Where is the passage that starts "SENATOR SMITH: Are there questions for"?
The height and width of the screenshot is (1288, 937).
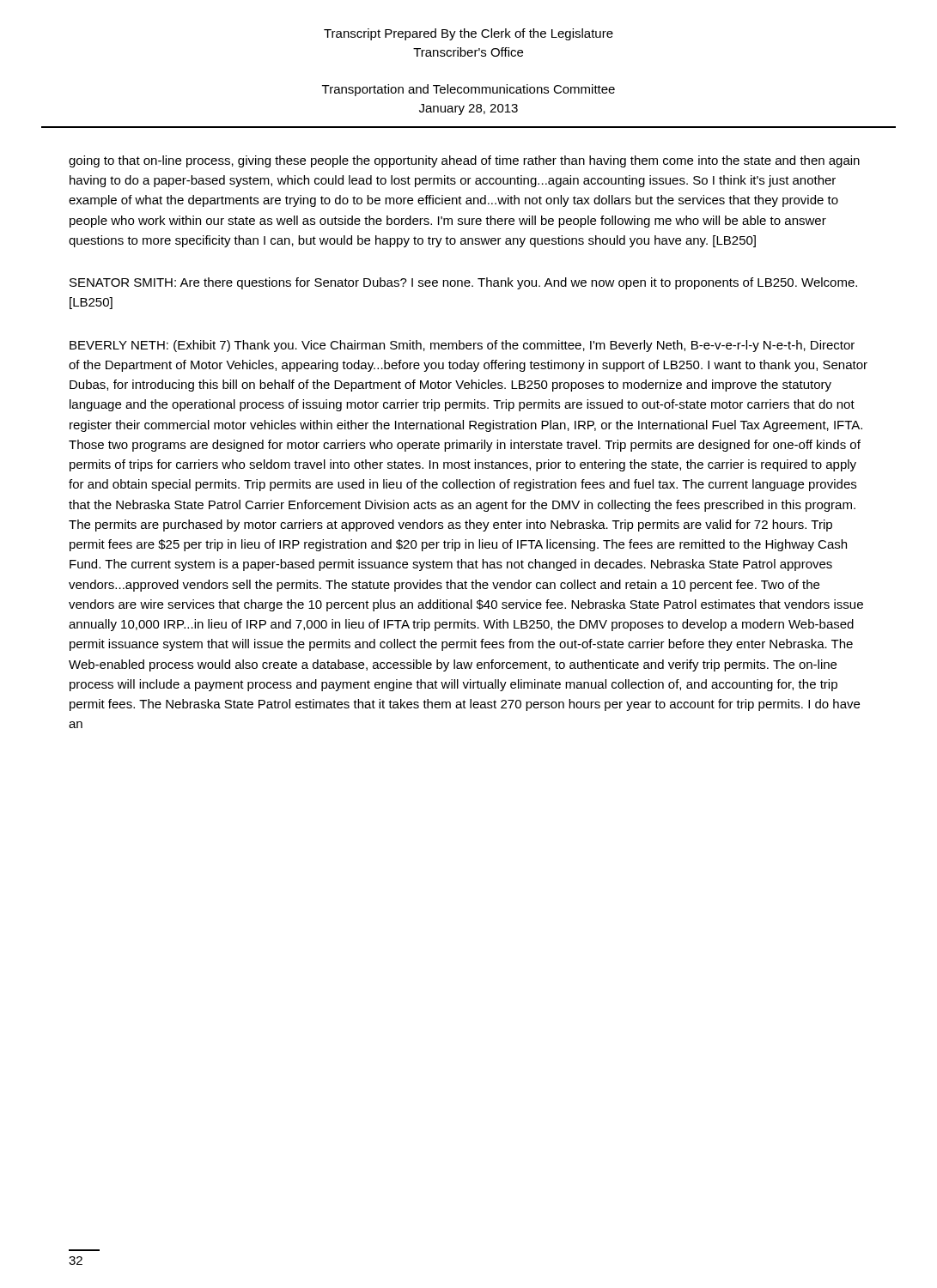(468, 292)
